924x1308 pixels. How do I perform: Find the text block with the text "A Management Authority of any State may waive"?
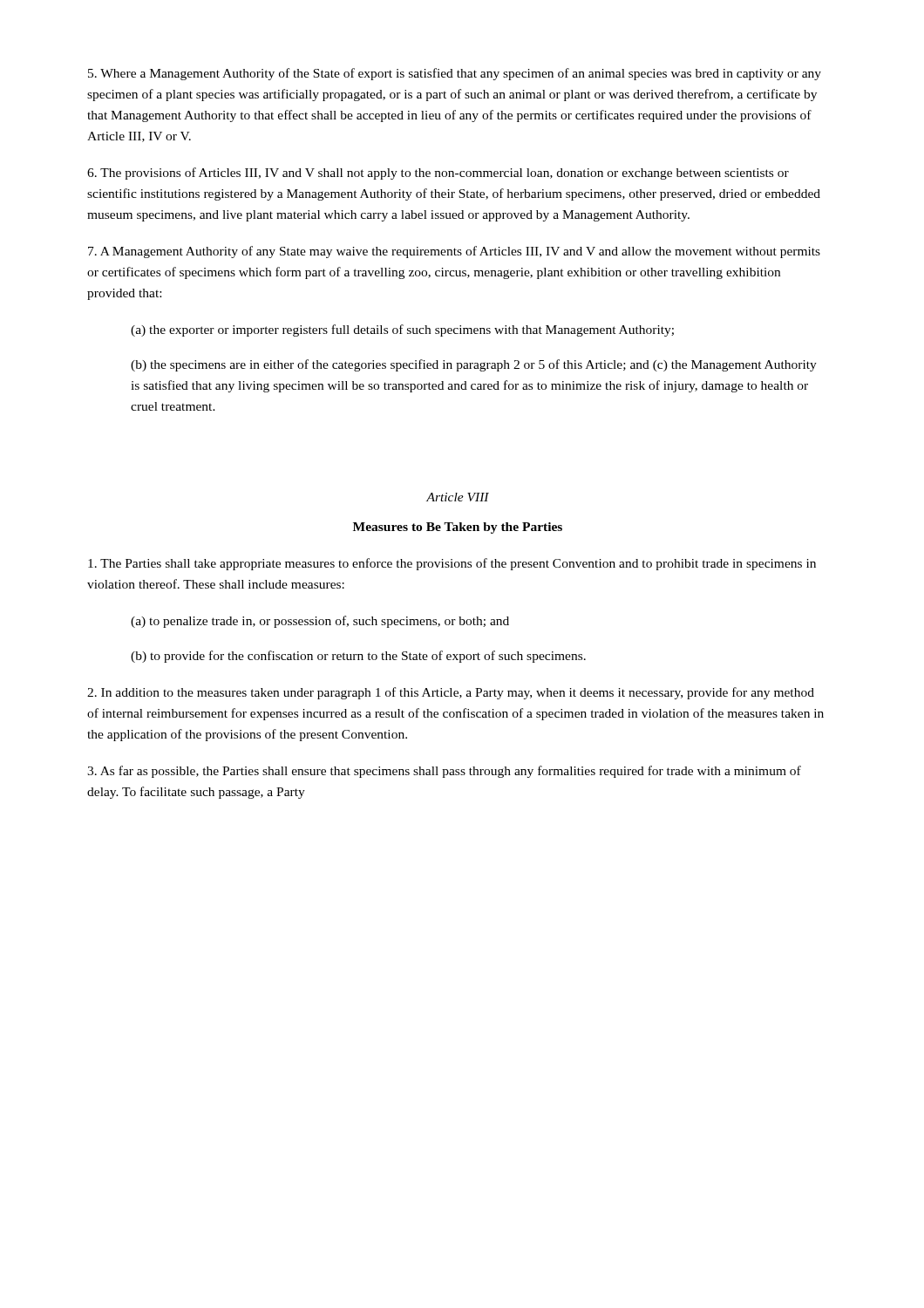[x=454, y=272]
